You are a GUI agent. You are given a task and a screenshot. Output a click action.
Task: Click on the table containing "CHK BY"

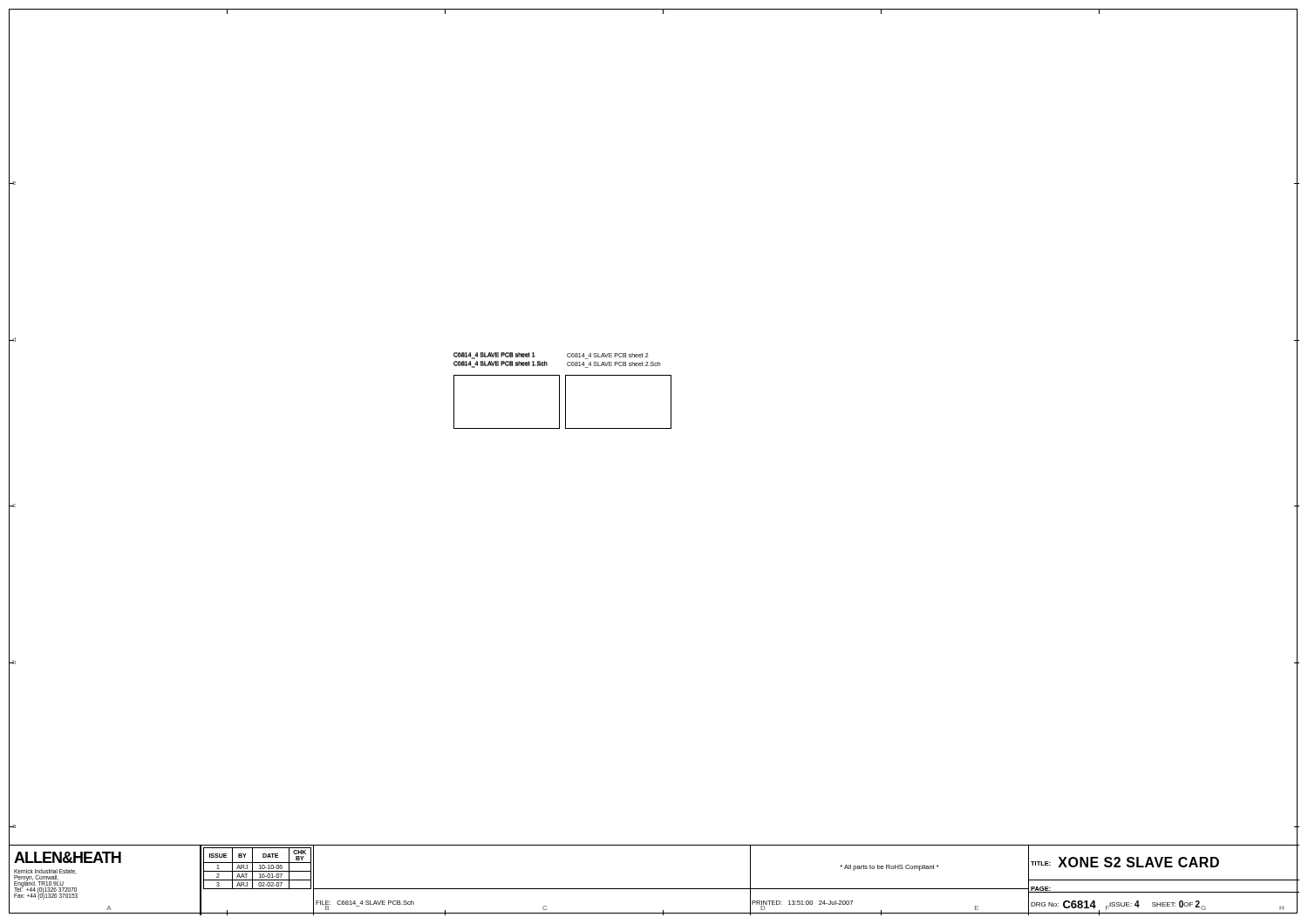[257, 868]
